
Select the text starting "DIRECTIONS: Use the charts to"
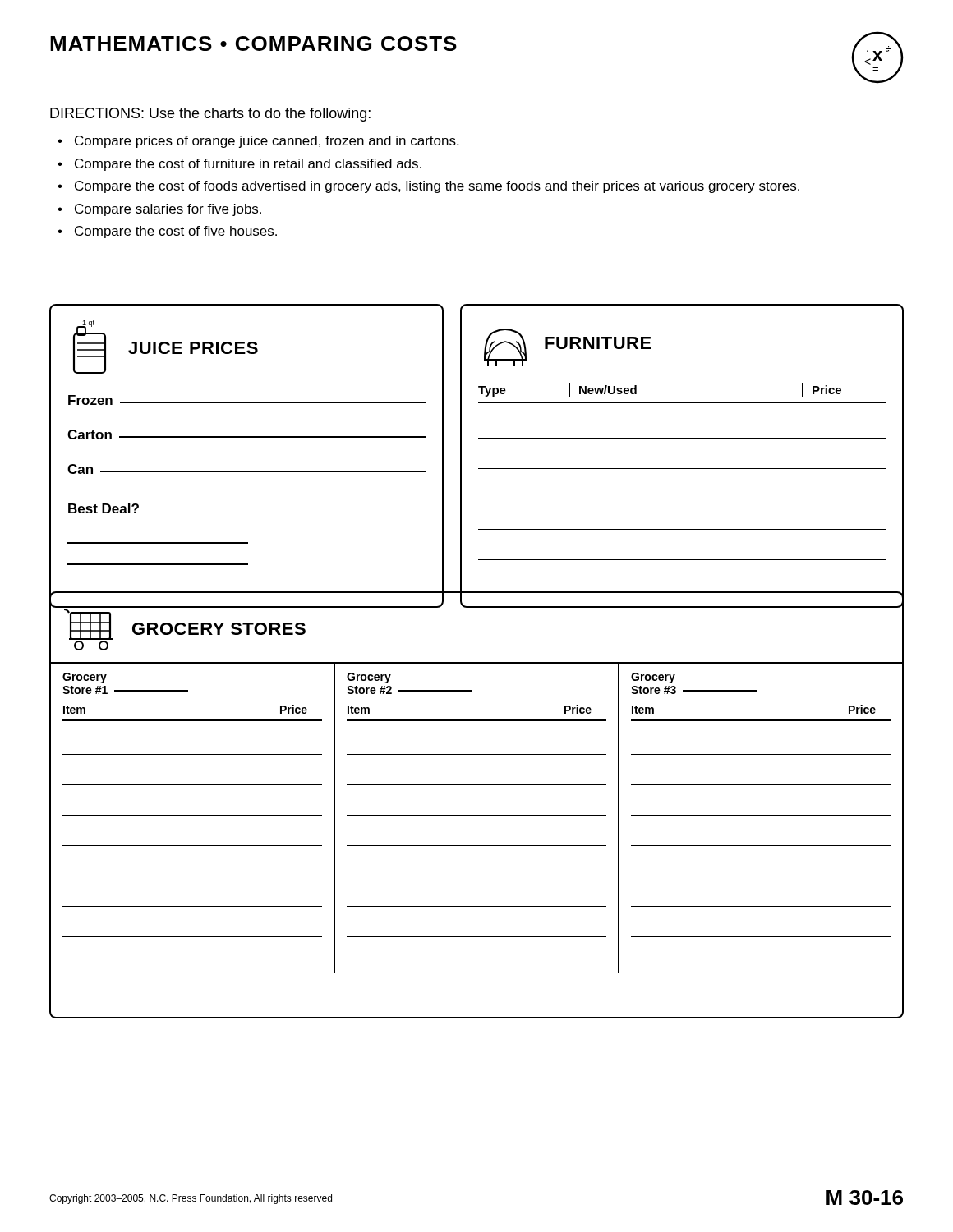click(210, 113)
